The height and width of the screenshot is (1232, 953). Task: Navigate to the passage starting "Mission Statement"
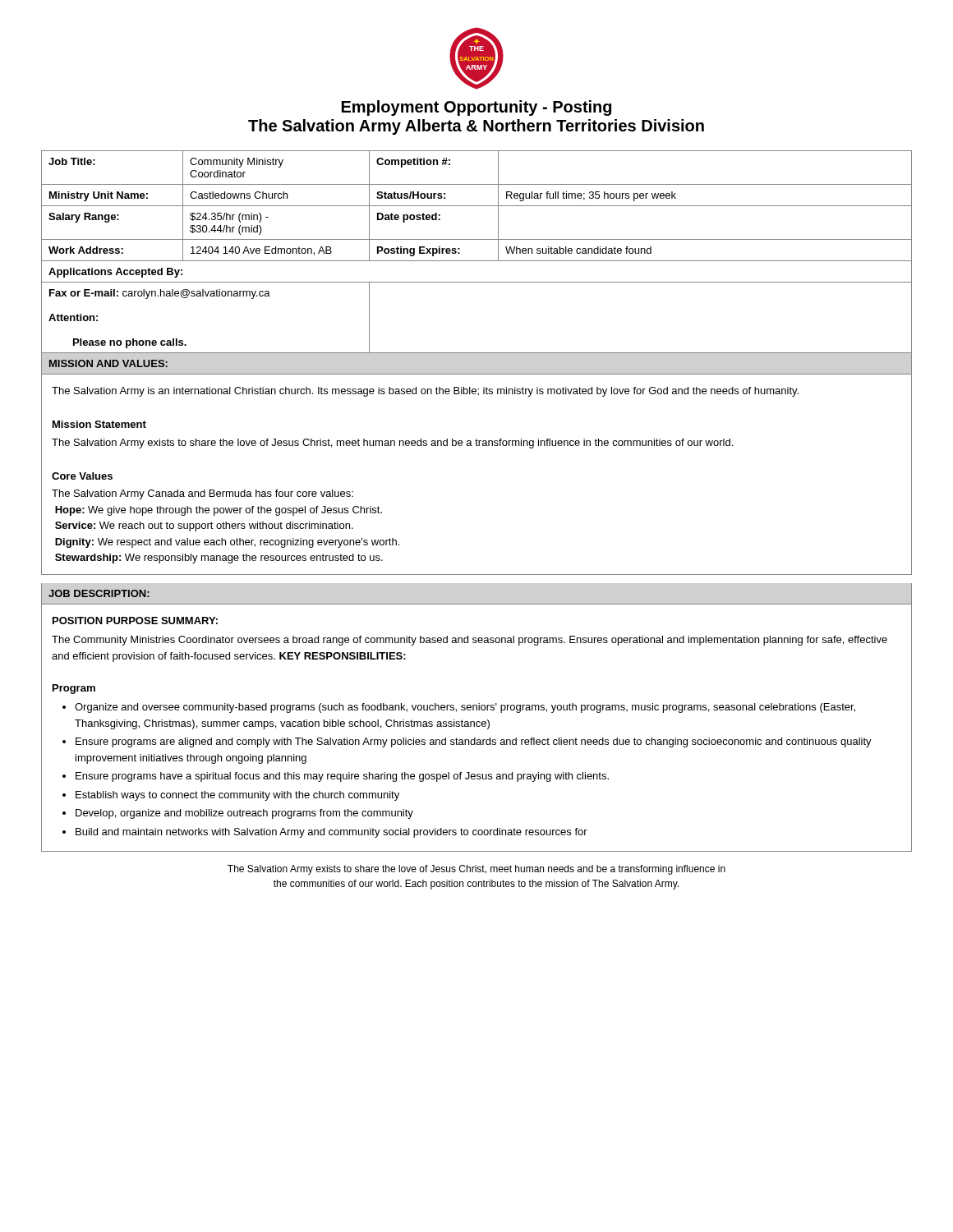pos(99,424)
